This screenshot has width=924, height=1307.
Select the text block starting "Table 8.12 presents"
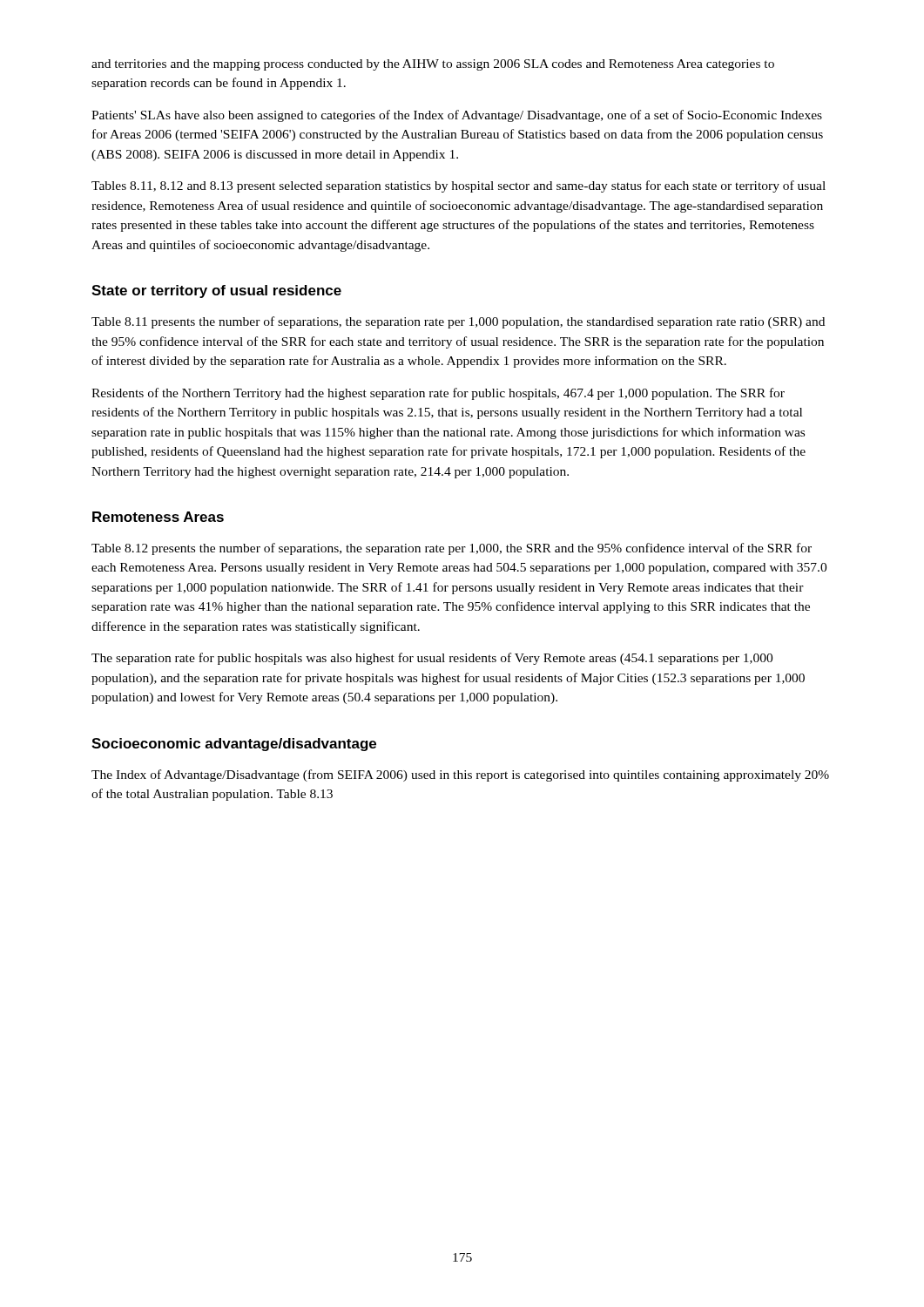pyautogui.click(x=462, y=587)
